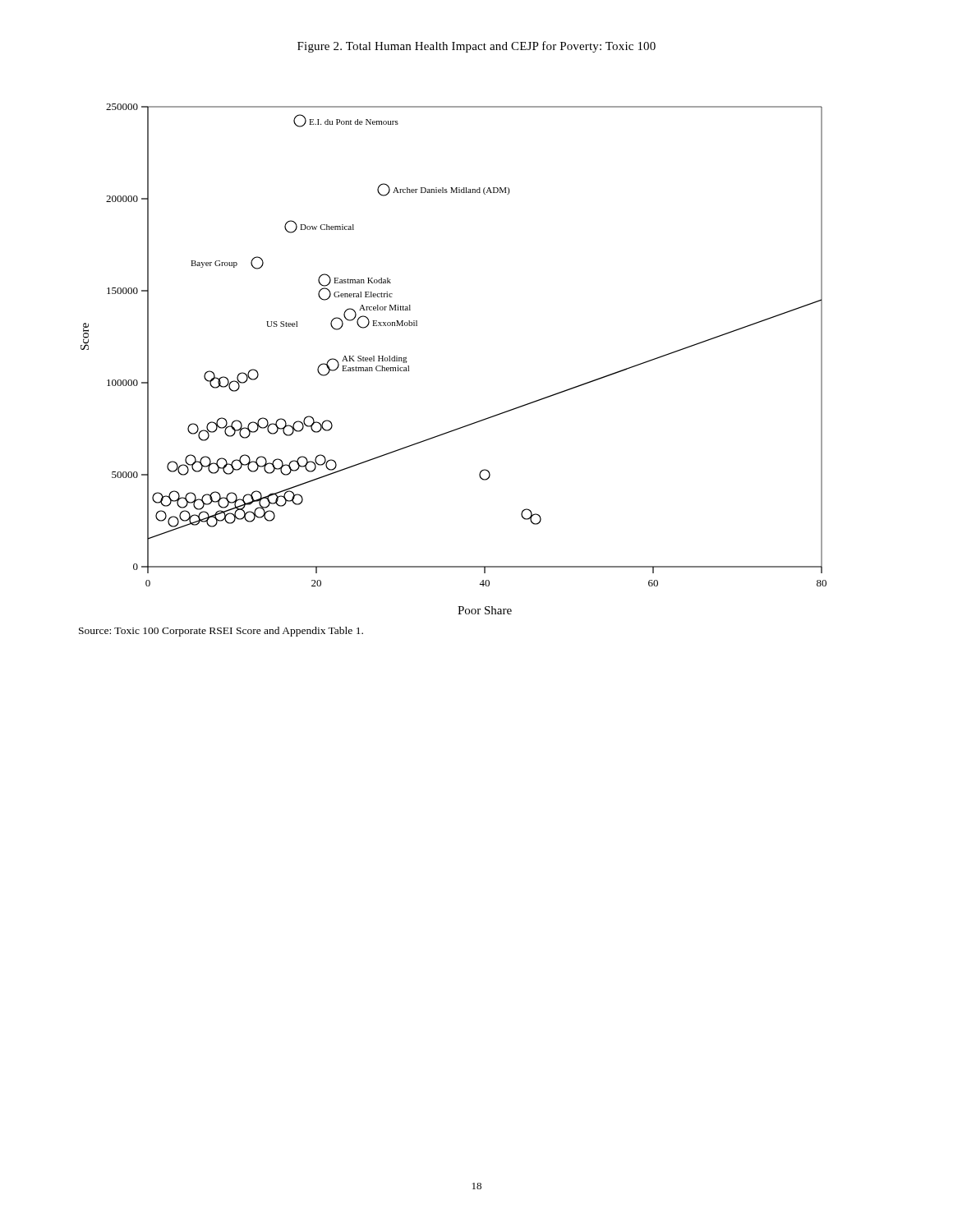Click the passage that begins "Source: Toxic 100 Corporate RSEI Score and Appendix"

(221, 630)
